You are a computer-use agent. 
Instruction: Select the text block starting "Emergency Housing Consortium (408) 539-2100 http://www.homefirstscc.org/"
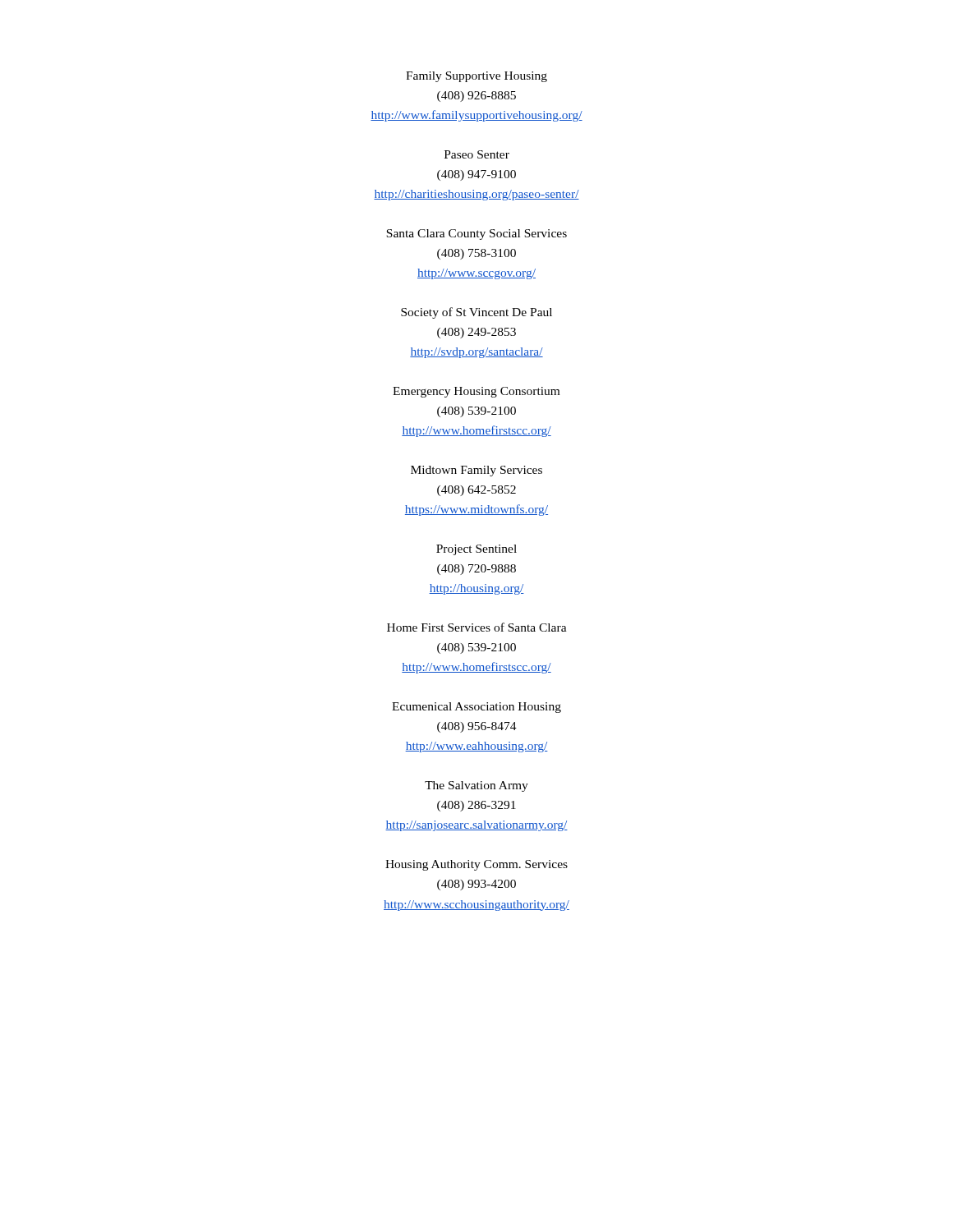coord(476,409)
